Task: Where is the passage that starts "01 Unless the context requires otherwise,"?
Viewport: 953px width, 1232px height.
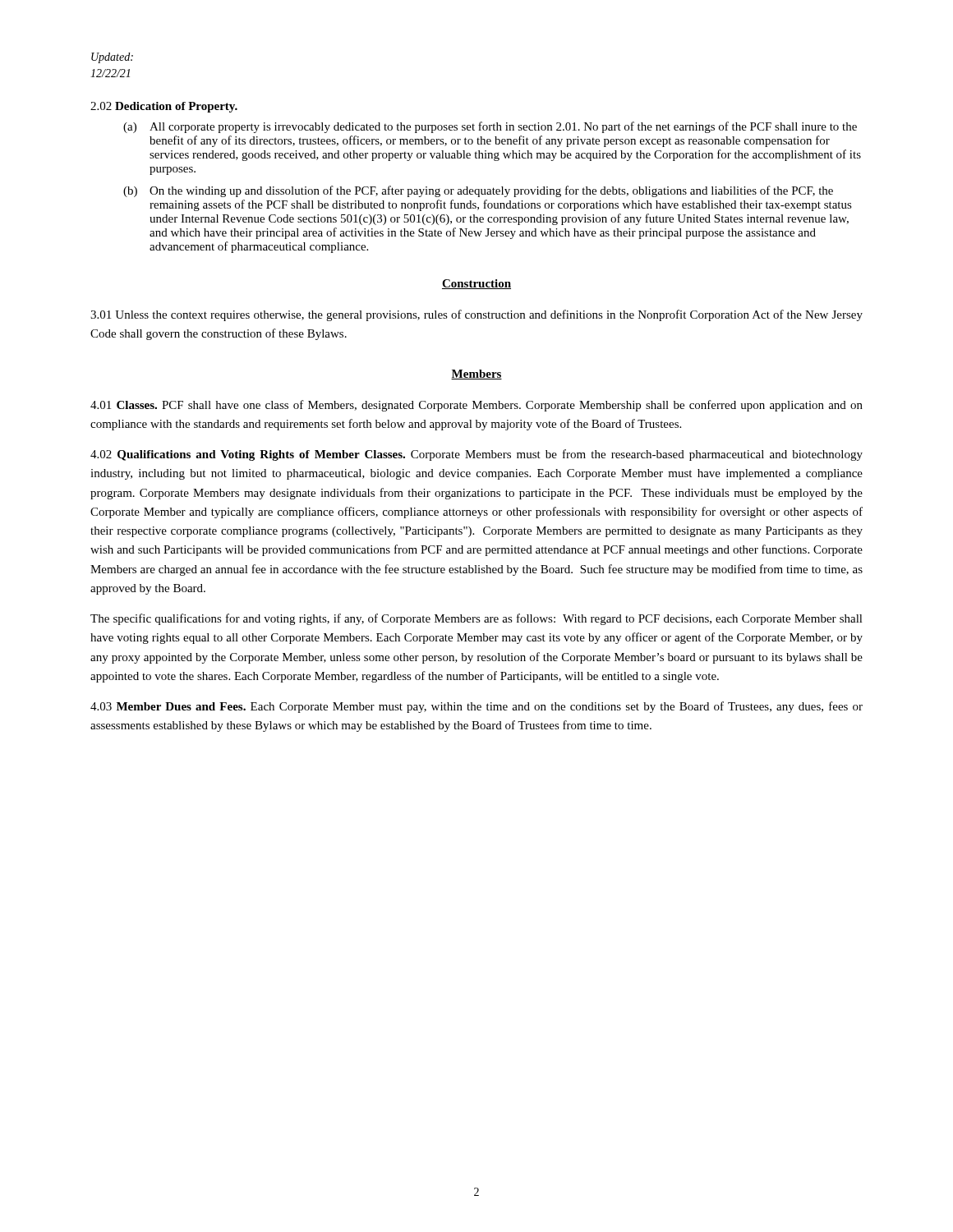Action: [476, 324]
